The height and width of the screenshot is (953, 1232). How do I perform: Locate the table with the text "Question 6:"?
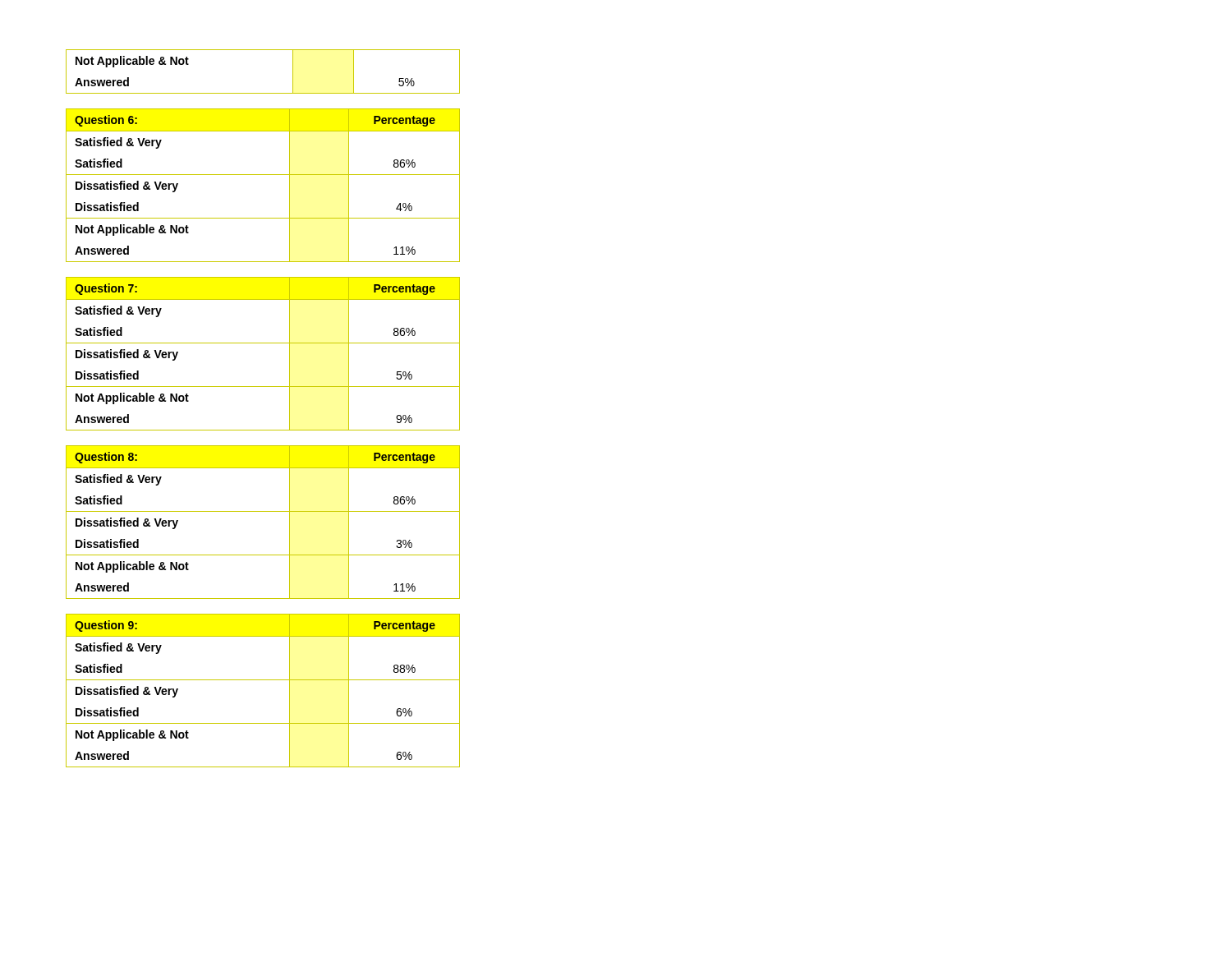click(263, 185)
